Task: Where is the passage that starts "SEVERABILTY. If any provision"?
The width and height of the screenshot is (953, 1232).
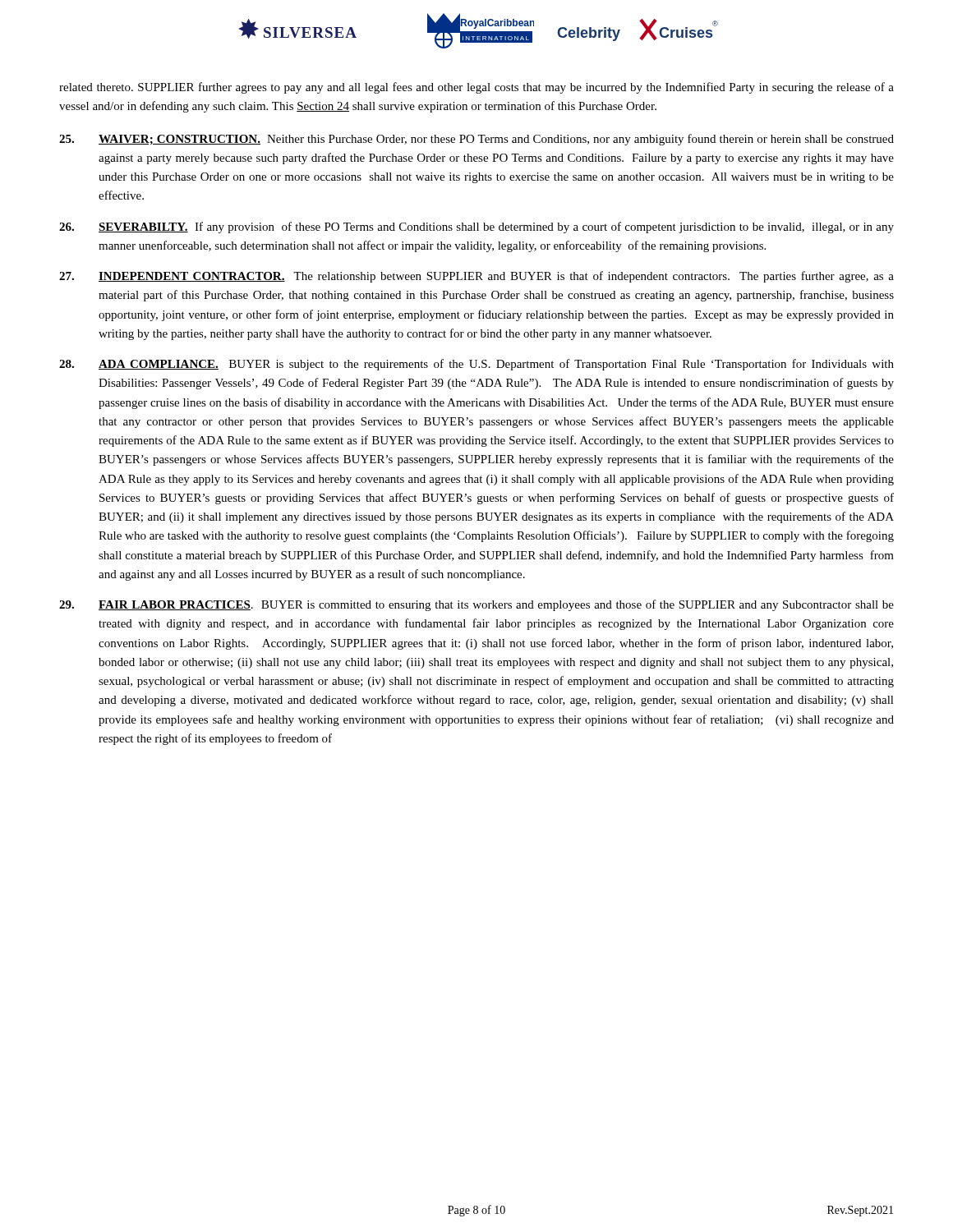Action: click(x=476, y=236)
